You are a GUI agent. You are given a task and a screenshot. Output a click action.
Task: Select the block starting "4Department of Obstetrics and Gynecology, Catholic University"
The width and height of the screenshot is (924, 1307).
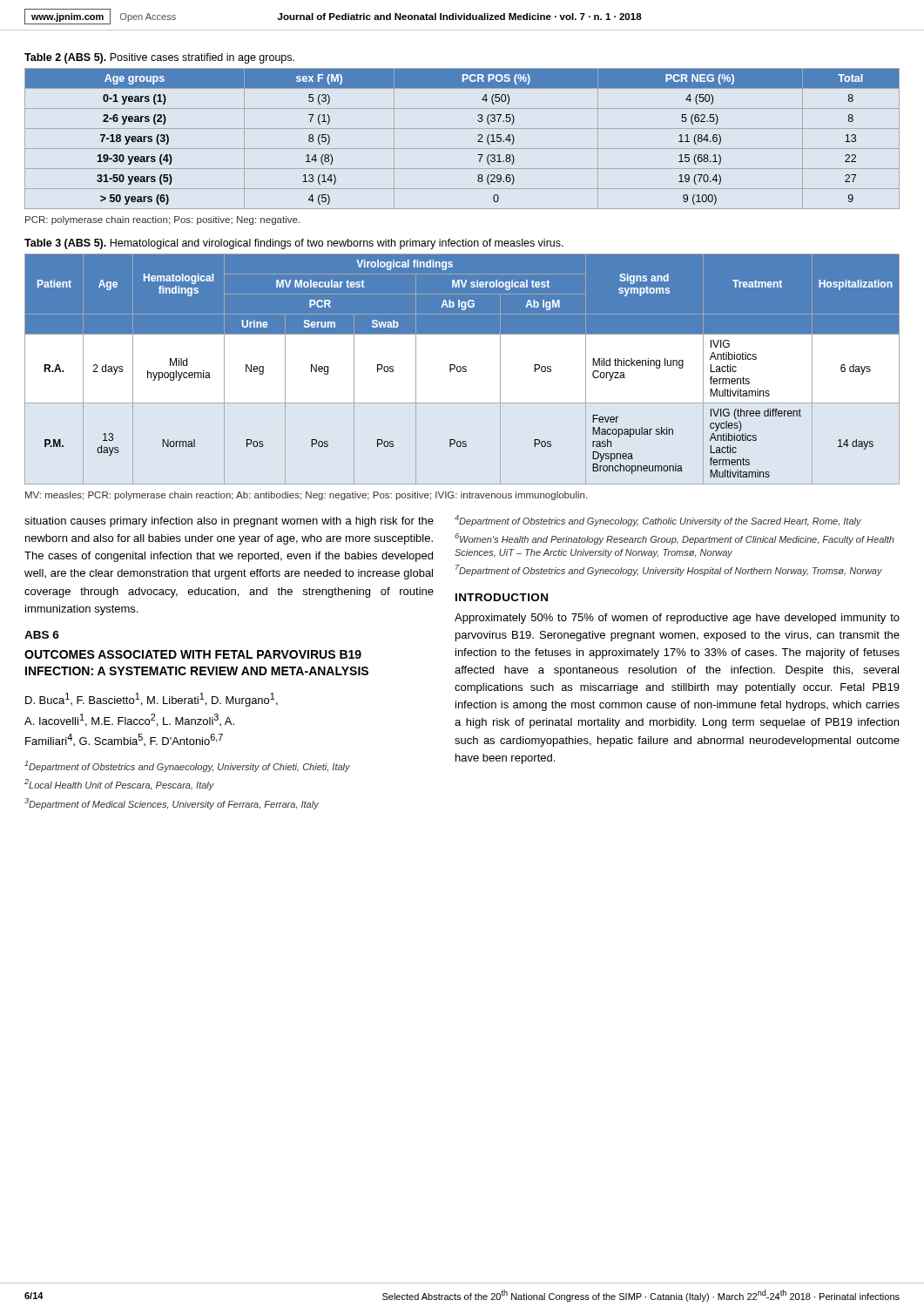[658, 520]
